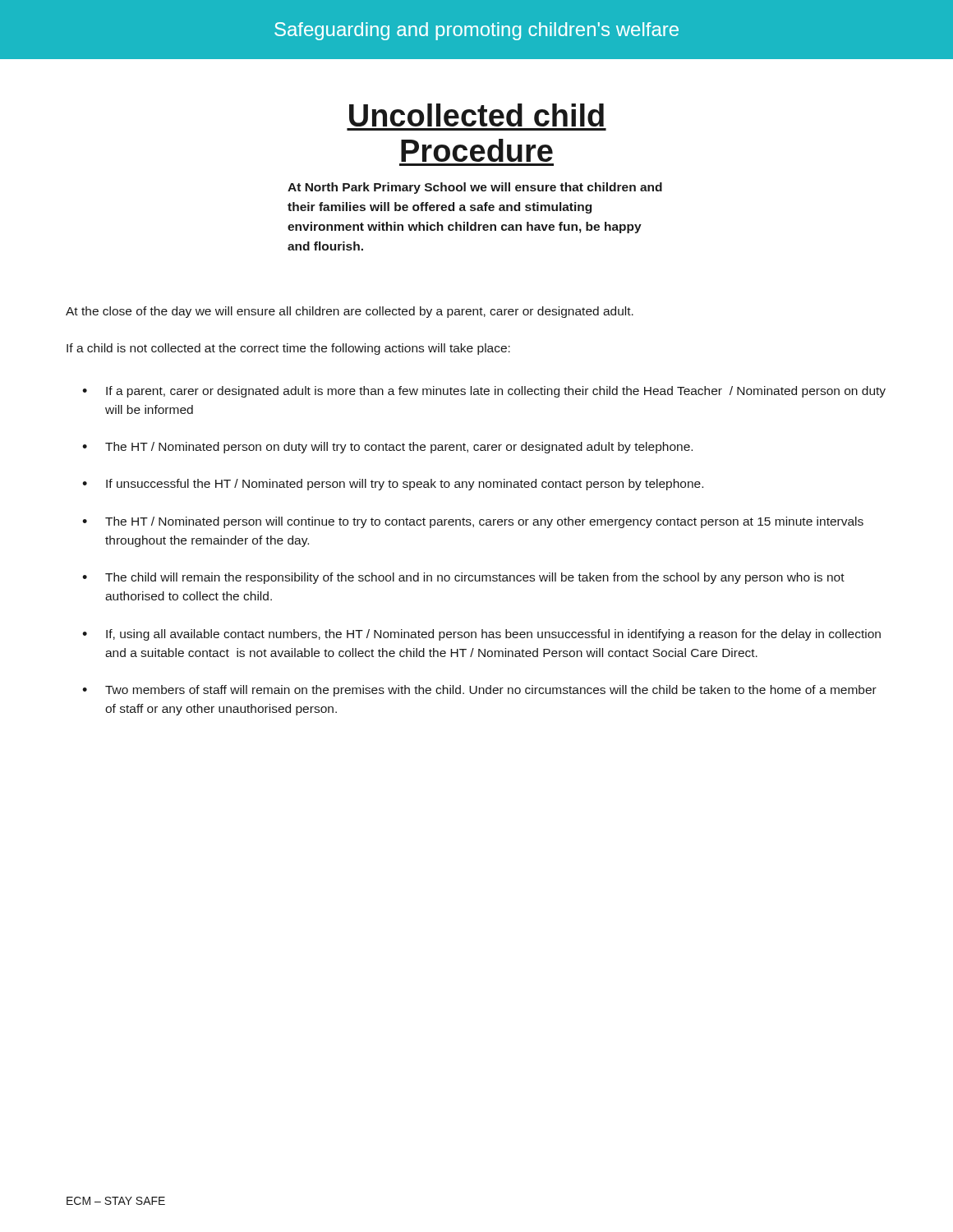Screen dimensions: 1232x953
Task: Find the passage starting "The HT / Nominated person on duty will"
Action: tap(399, 446)
